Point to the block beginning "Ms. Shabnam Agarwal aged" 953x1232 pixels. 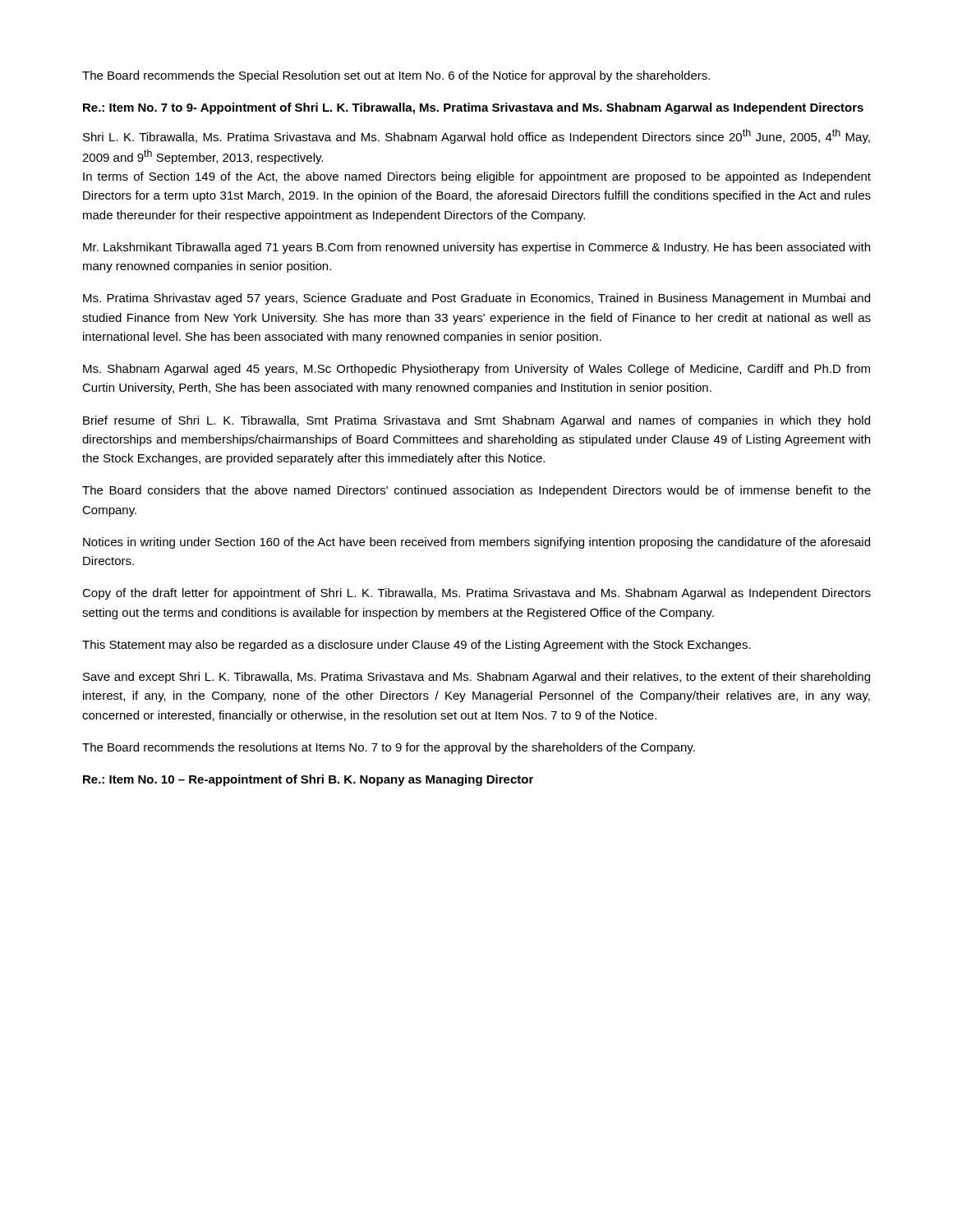tap(476, 378)
